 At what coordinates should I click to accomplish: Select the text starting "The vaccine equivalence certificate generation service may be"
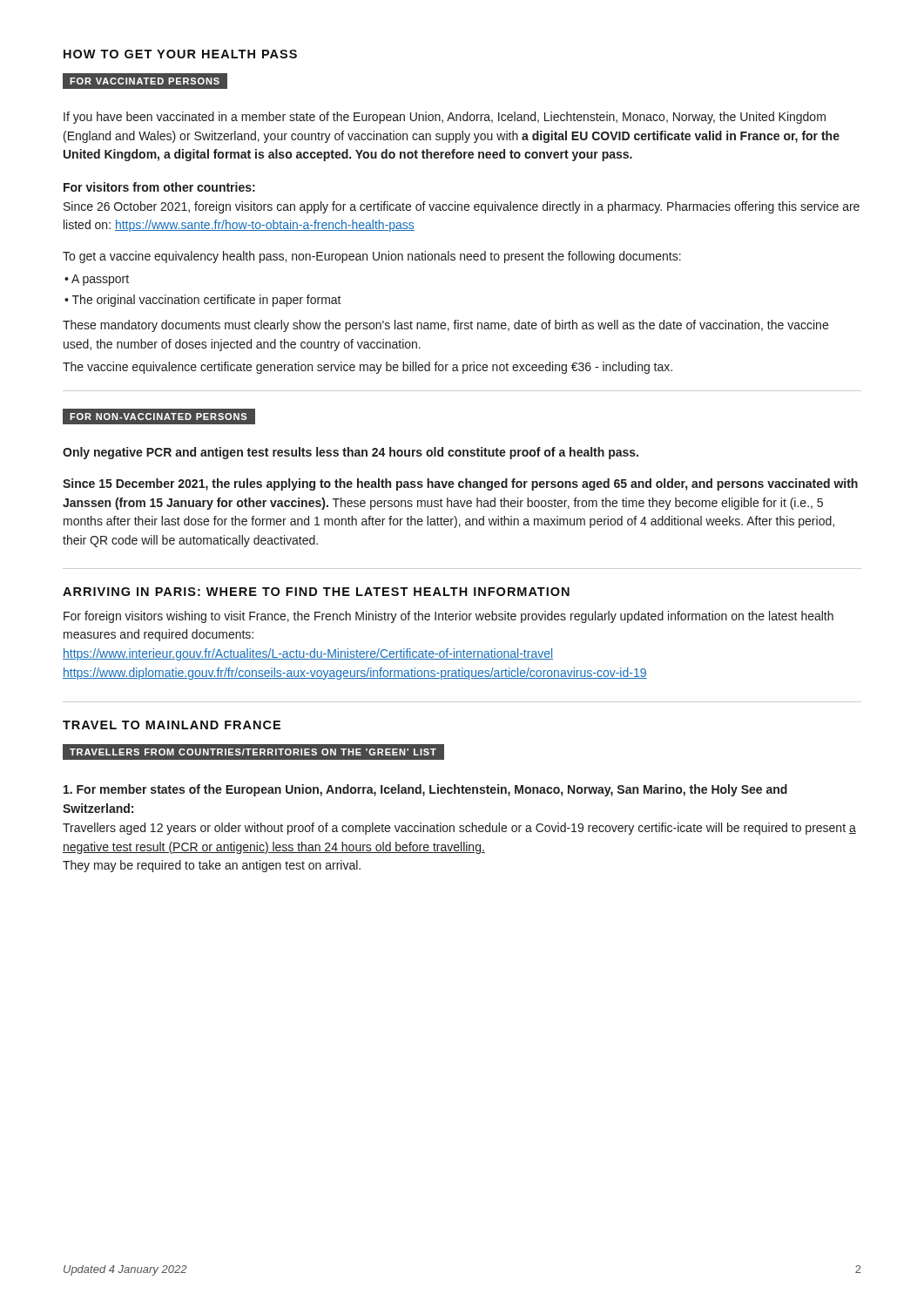pyautogui.click(x=368, y=366)
